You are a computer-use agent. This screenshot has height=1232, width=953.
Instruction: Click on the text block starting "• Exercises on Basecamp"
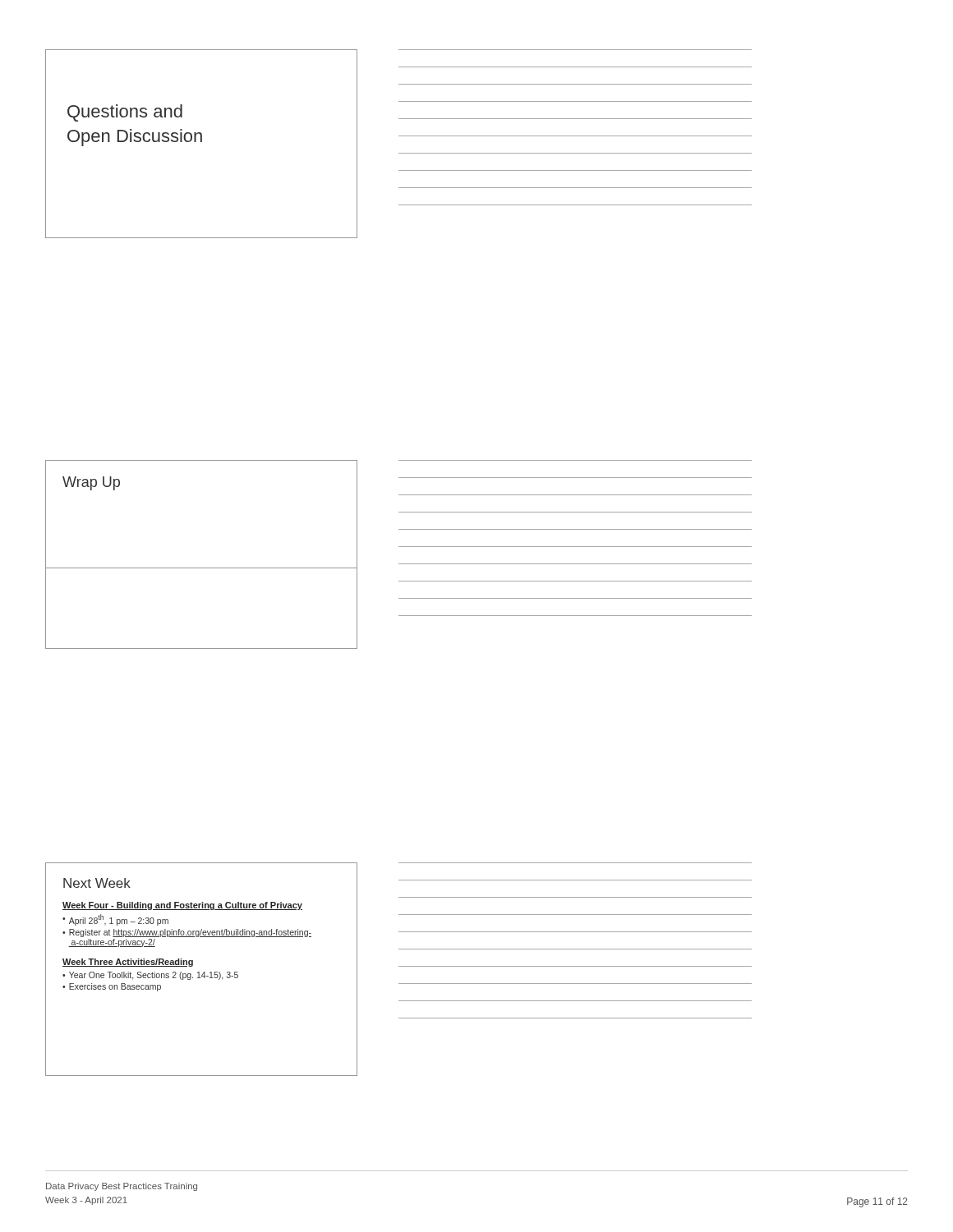click(112, 986)
